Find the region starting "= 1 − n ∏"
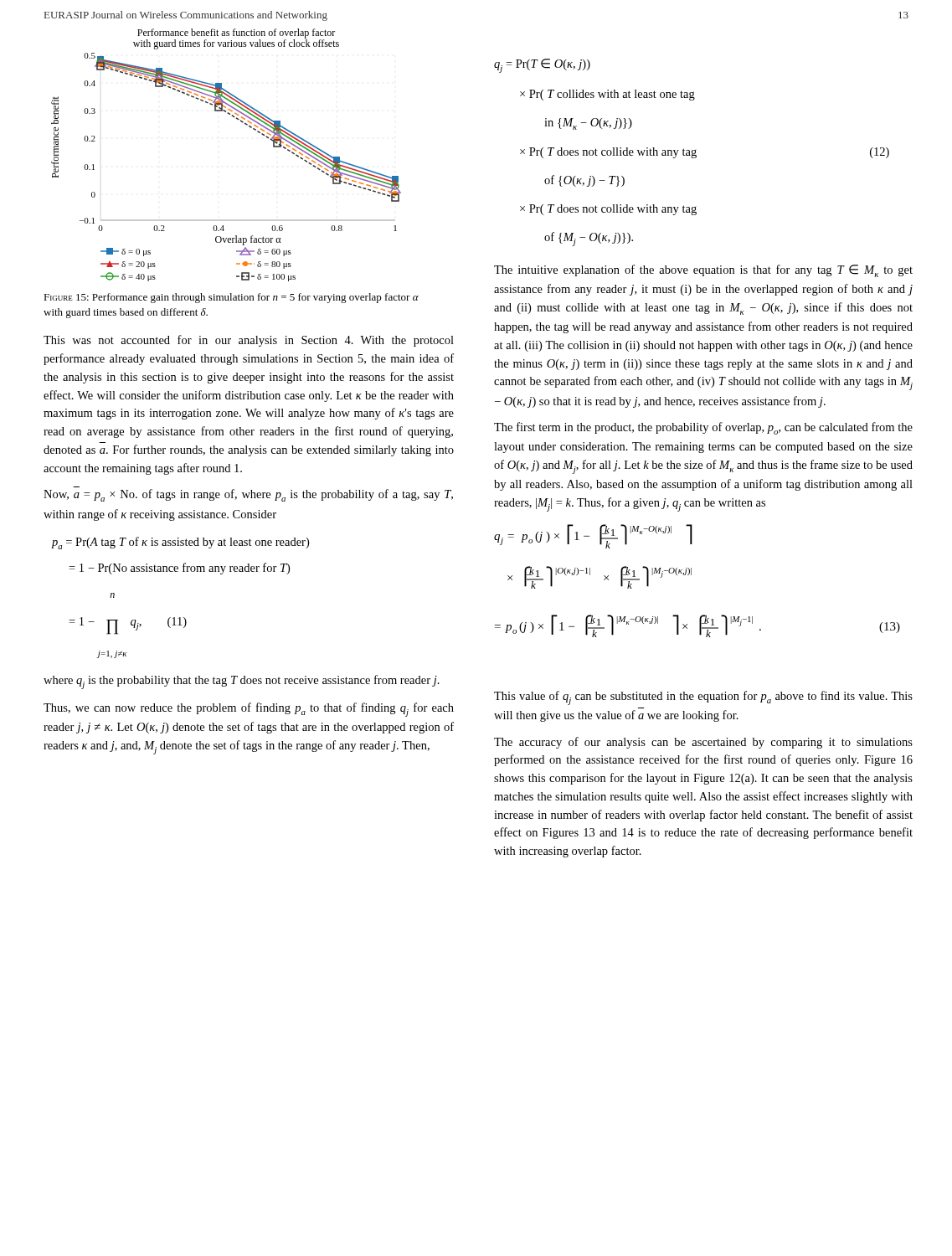This screenshot has height=1256, width=952. click(128, 622)
